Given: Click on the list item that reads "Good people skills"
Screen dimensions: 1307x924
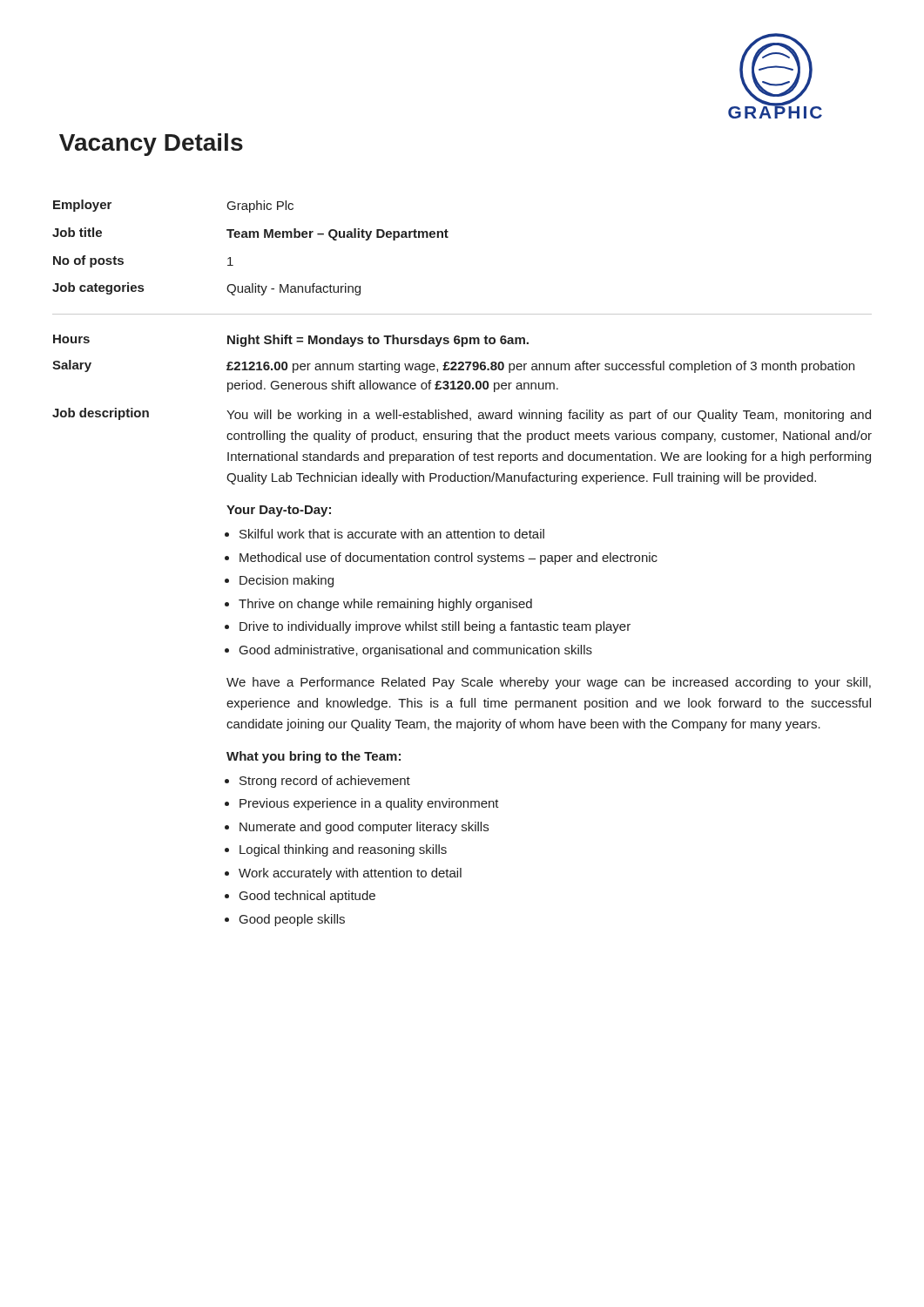Looking at the screenshot, I should click(x=292, y=919).
